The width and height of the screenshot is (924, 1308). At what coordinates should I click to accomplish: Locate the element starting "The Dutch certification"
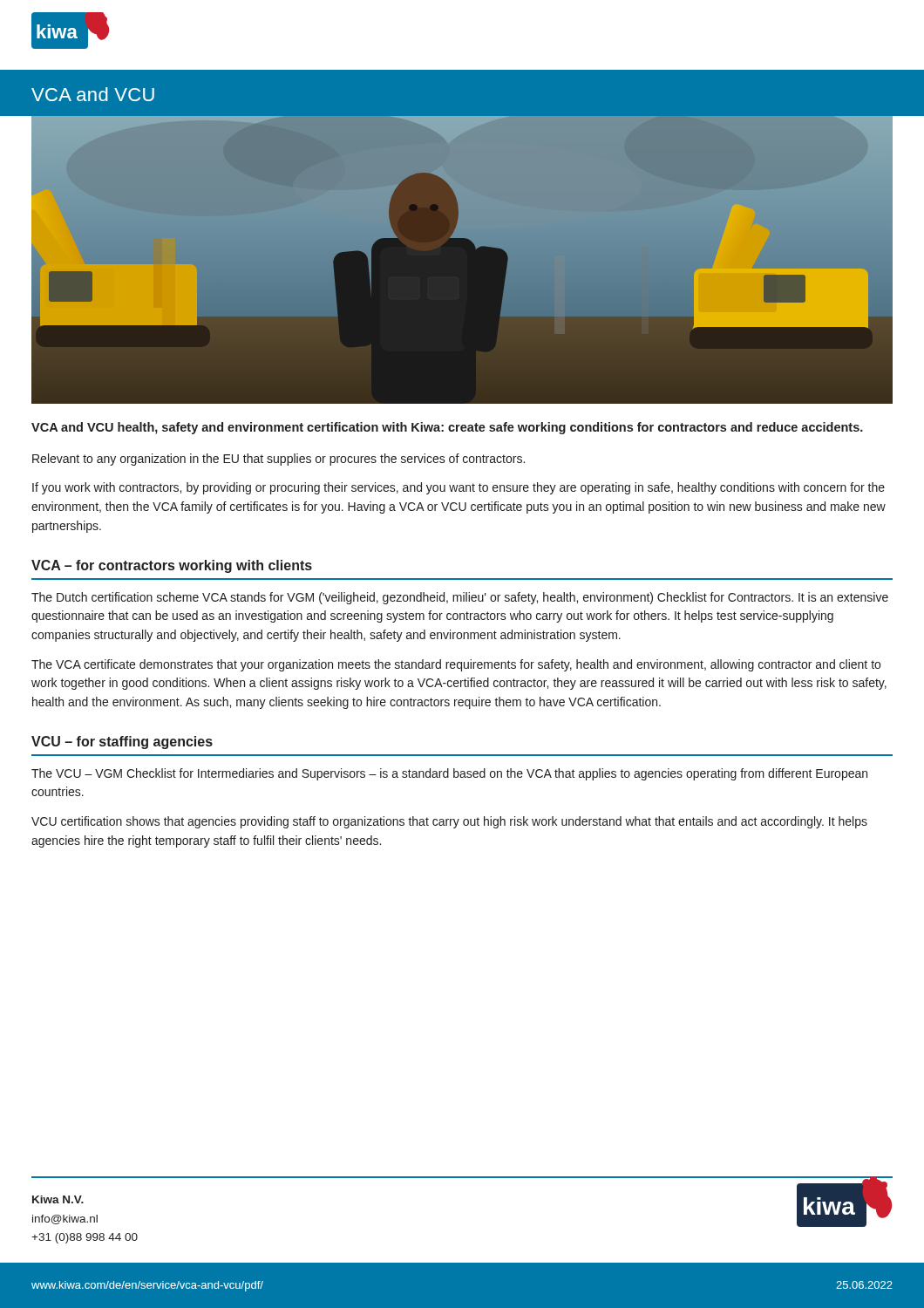(x=460, y=616)
